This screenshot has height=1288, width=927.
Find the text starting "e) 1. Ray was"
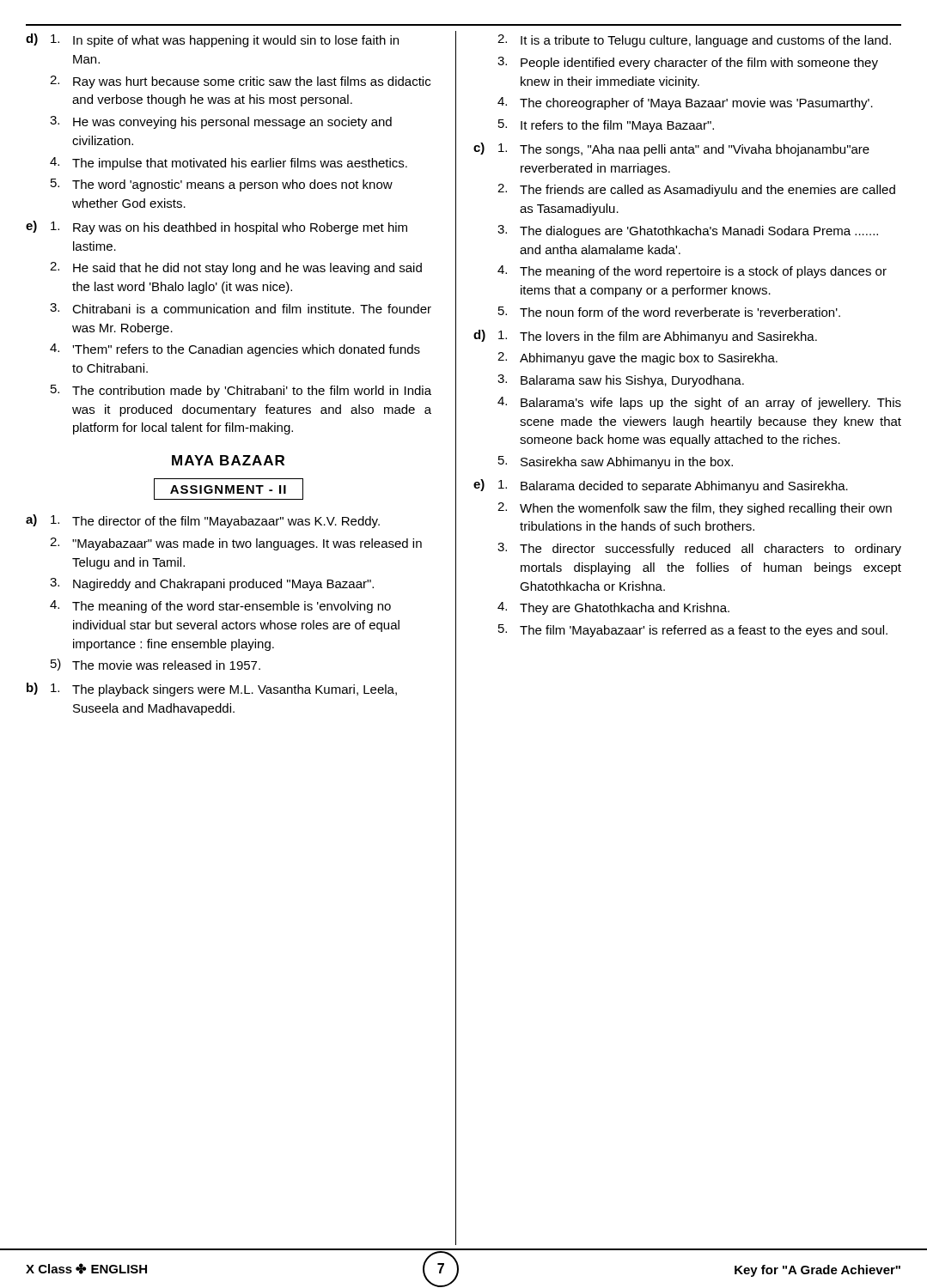pos(217,228)
